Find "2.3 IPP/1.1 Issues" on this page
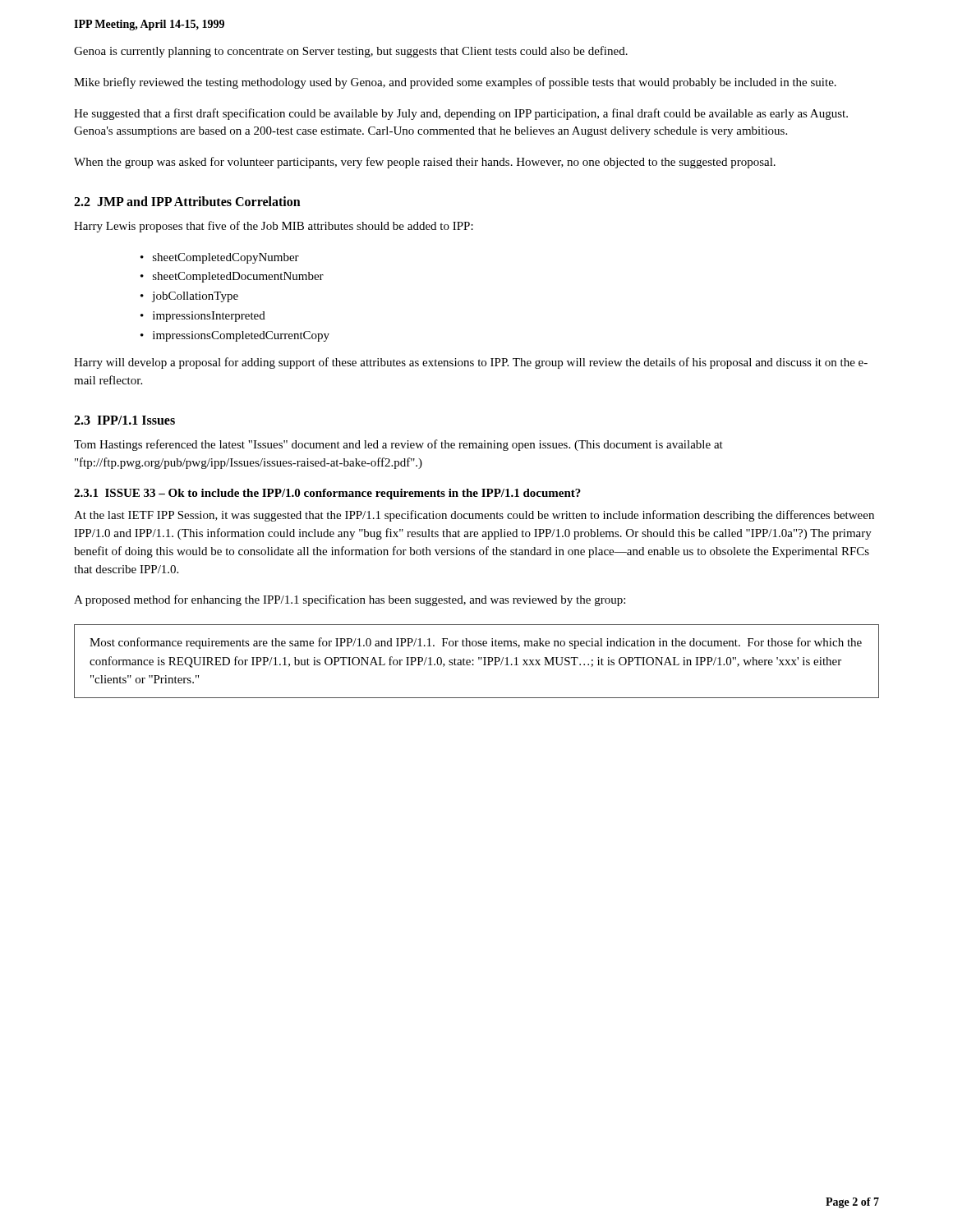 click(125, 420)
